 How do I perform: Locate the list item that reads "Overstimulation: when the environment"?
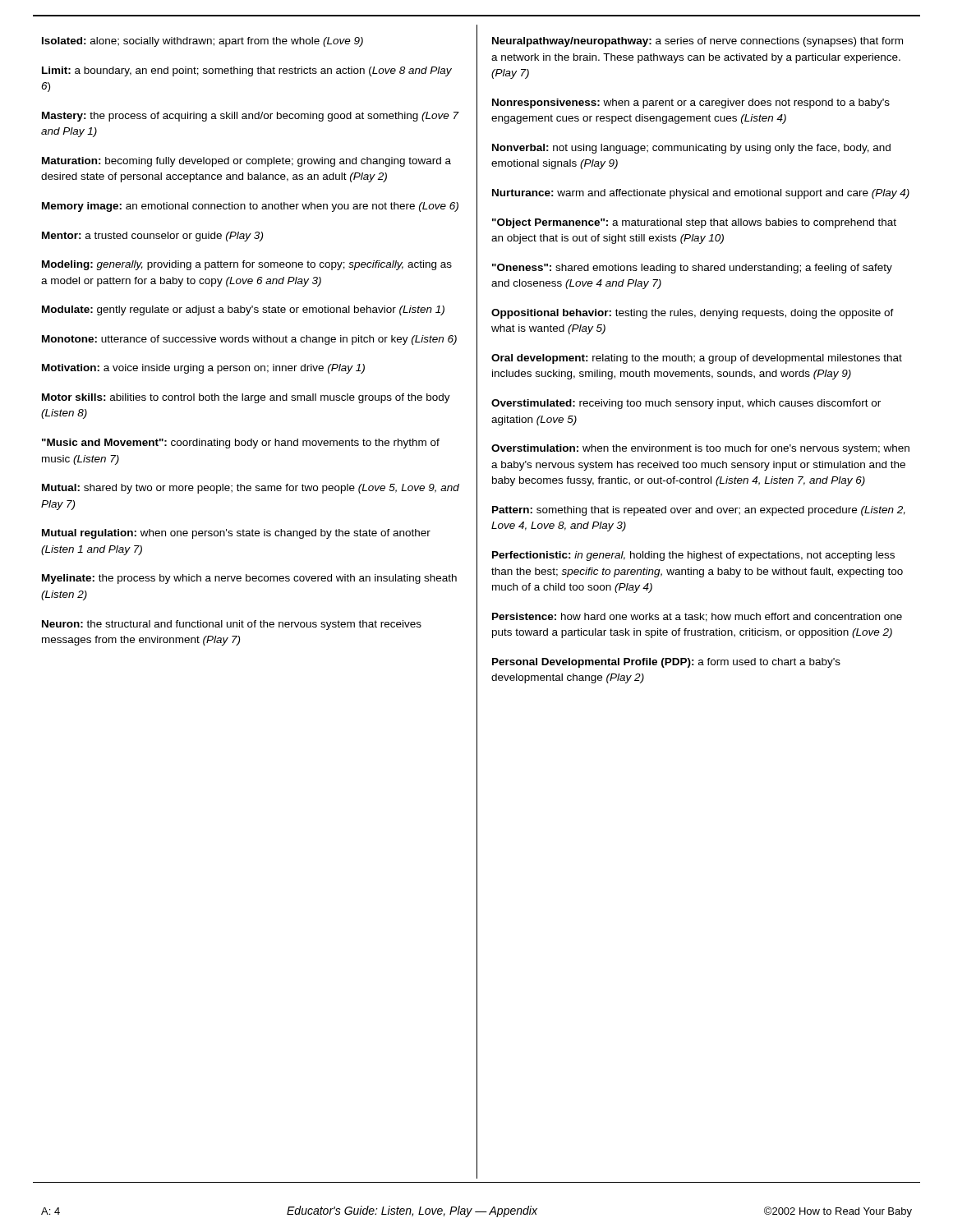coord(701,464)
